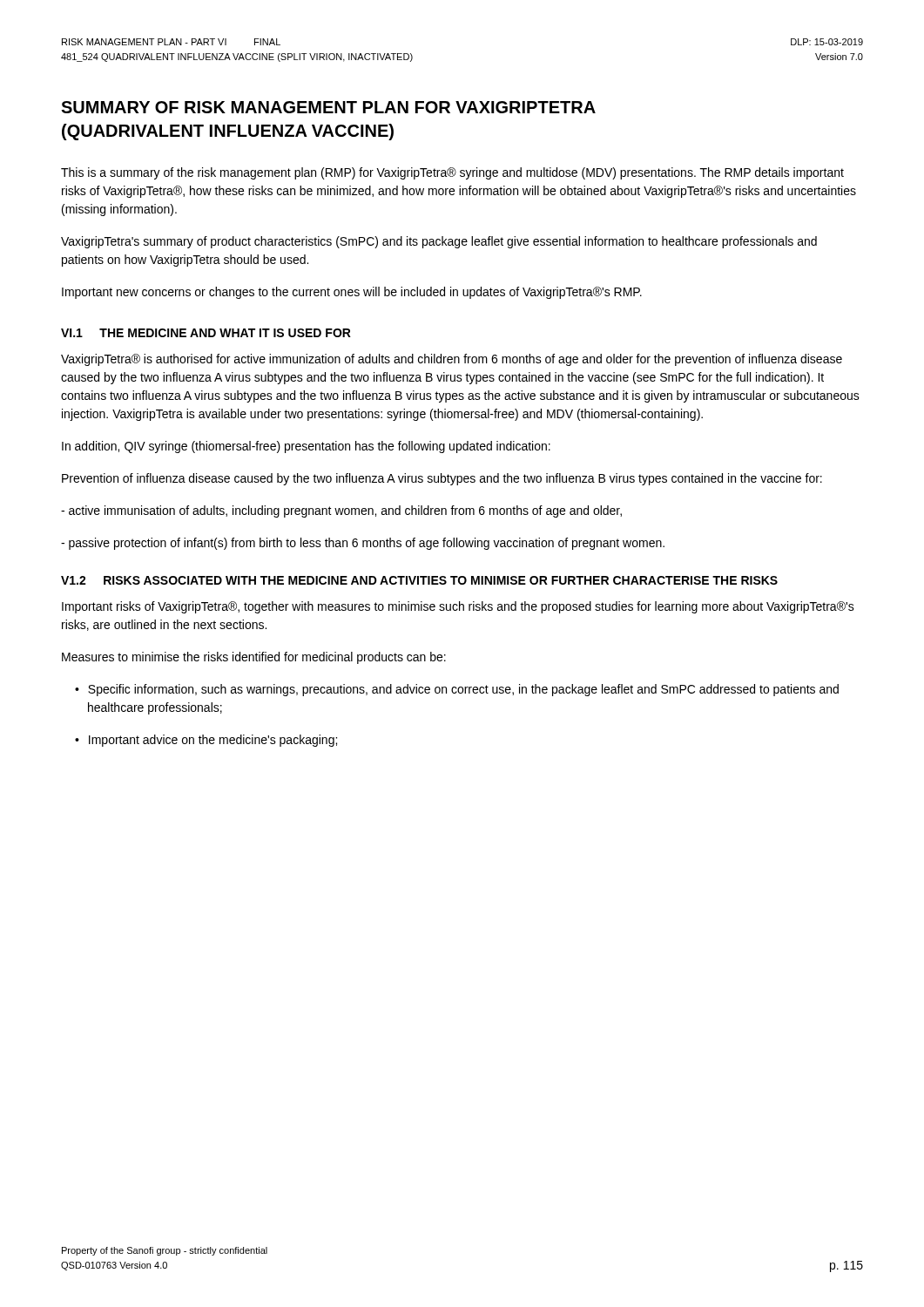This screenshot has width=924, height=1307.
Task: Locate the block of text that opens with "VaxigripTetra's summary of"
Action: (439, 250)
